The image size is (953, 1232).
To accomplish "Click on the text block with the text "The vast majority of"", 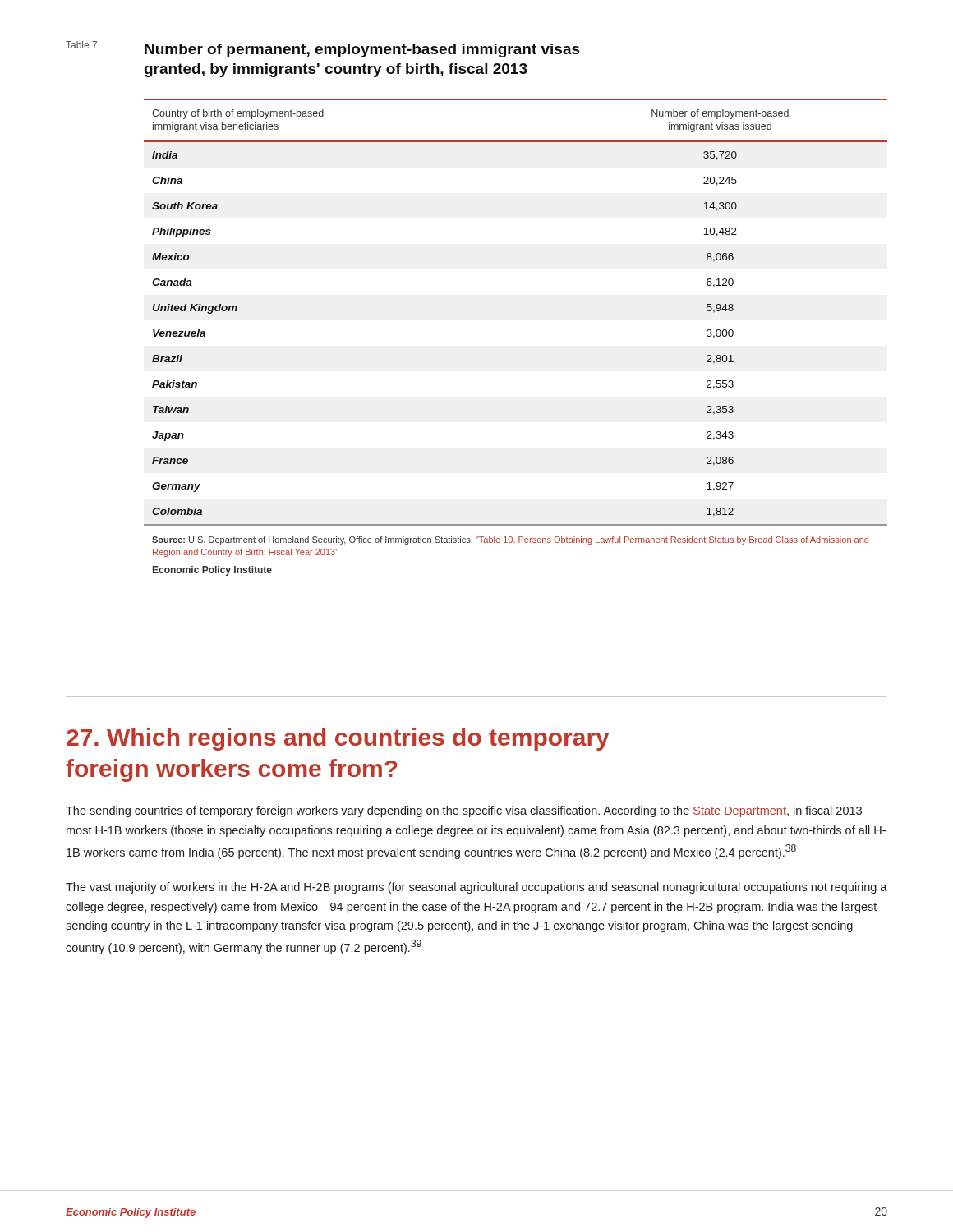I will pyautogui.click(x=476, y=917).
